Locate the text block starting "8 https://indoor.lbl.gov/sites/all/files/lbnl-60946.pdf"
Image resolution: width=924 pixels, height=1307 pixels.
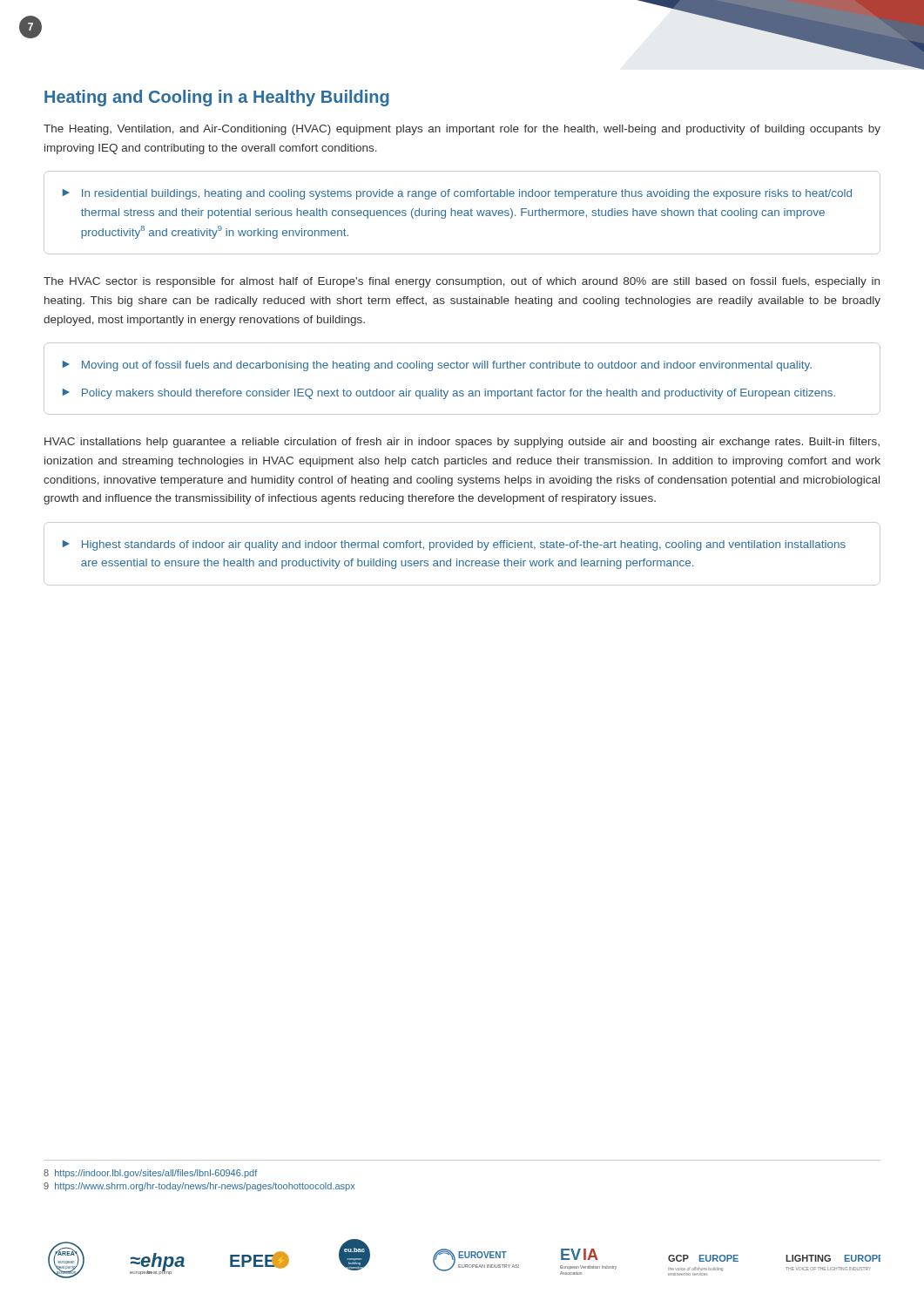pyautogui.click(x=150, y=1173)
